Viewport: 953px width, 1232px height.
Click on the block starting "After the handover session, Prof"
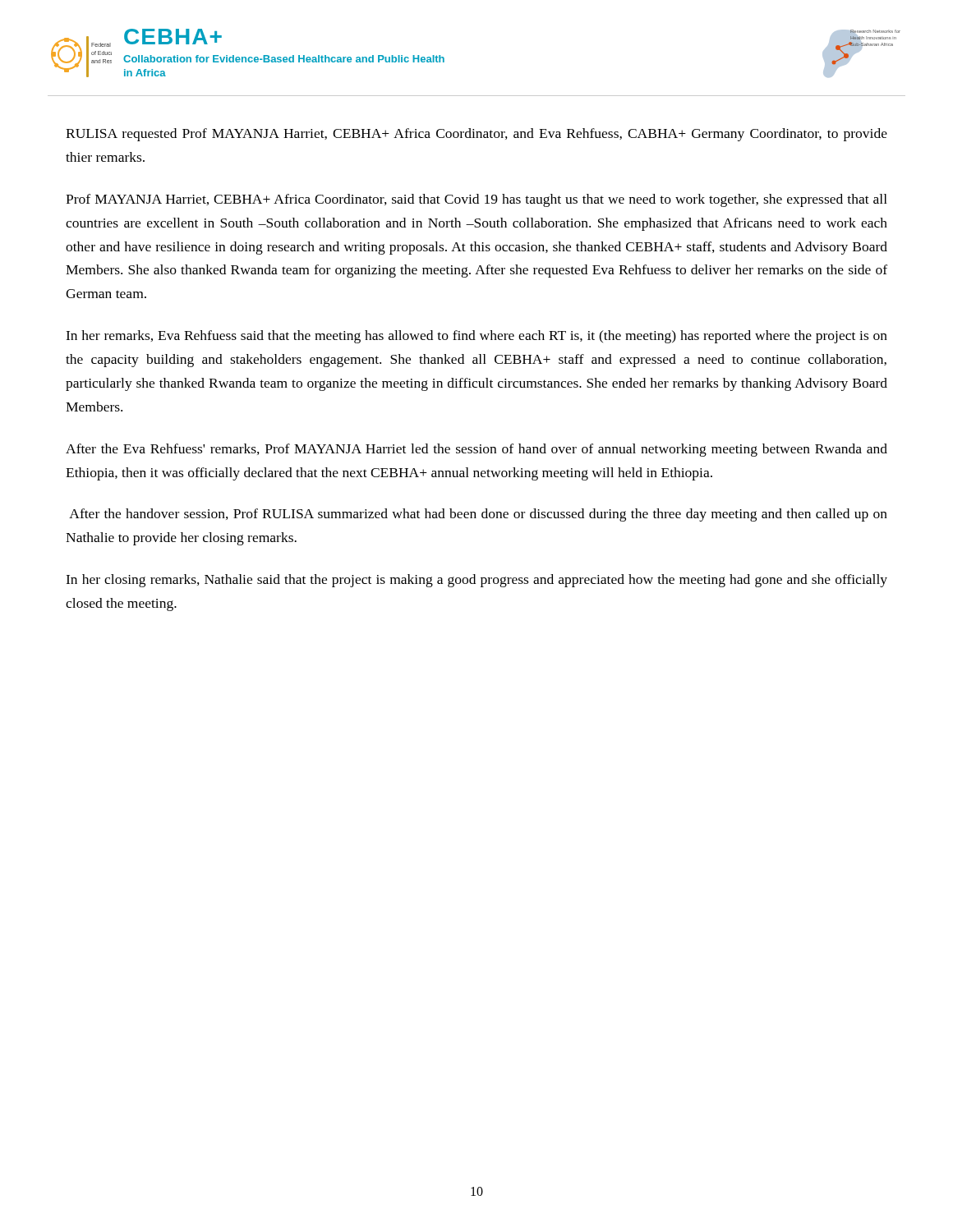476,525
